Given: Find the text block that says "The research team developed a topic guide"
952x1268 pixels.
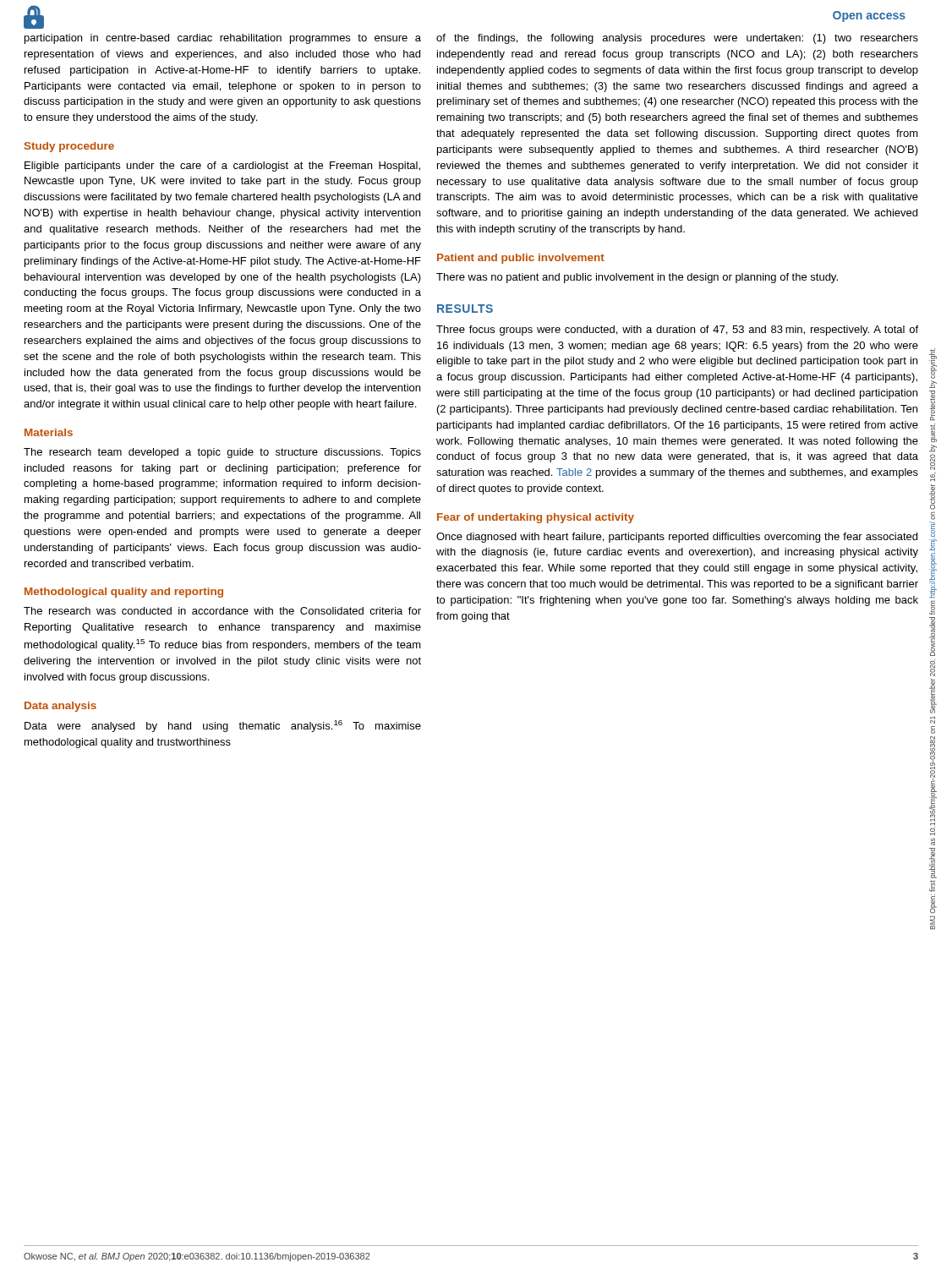Looking at the screenshot, I should tap(222, 507).
